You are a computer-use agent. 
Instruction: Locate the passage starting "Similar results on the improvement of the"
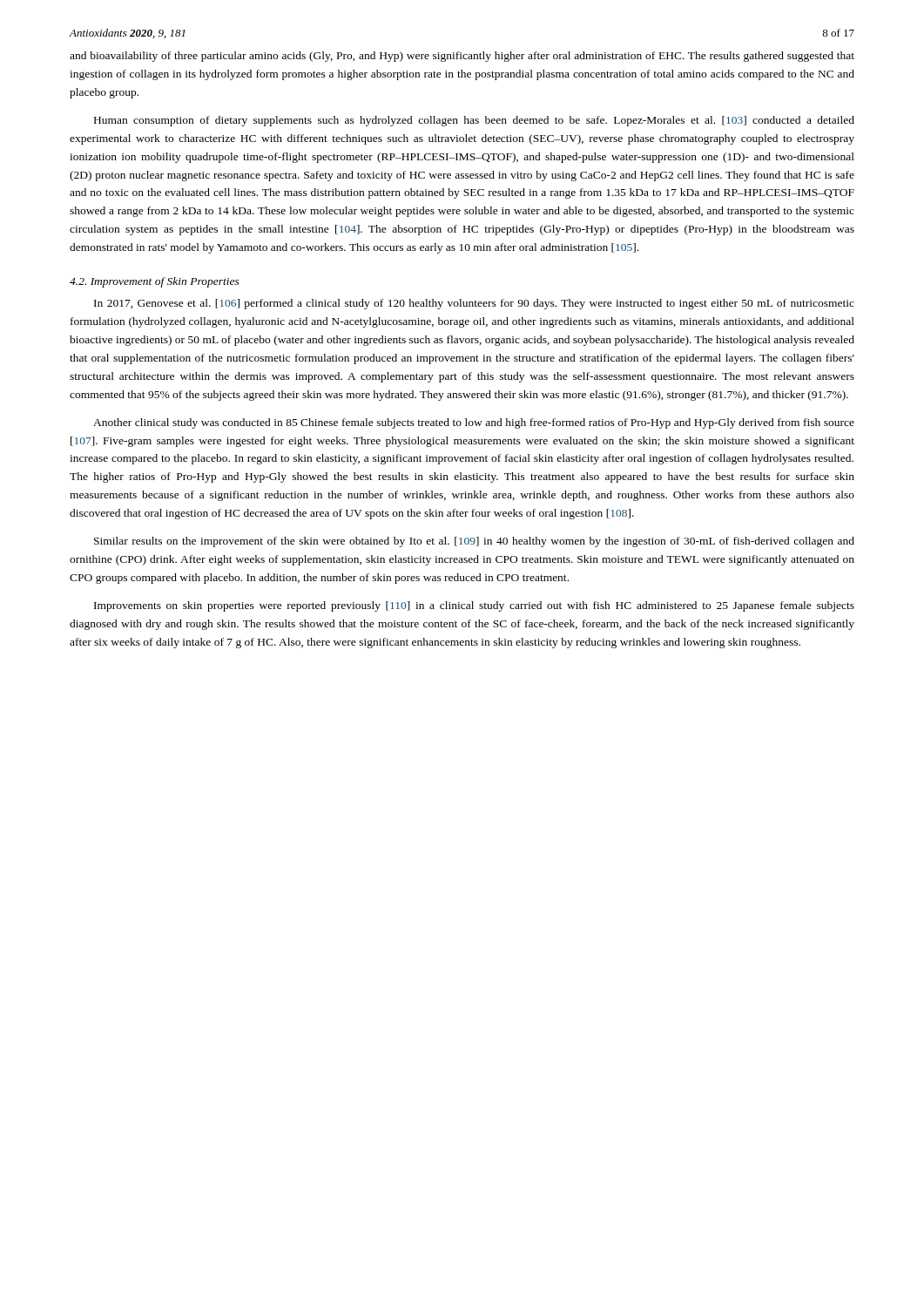point(462,560)
